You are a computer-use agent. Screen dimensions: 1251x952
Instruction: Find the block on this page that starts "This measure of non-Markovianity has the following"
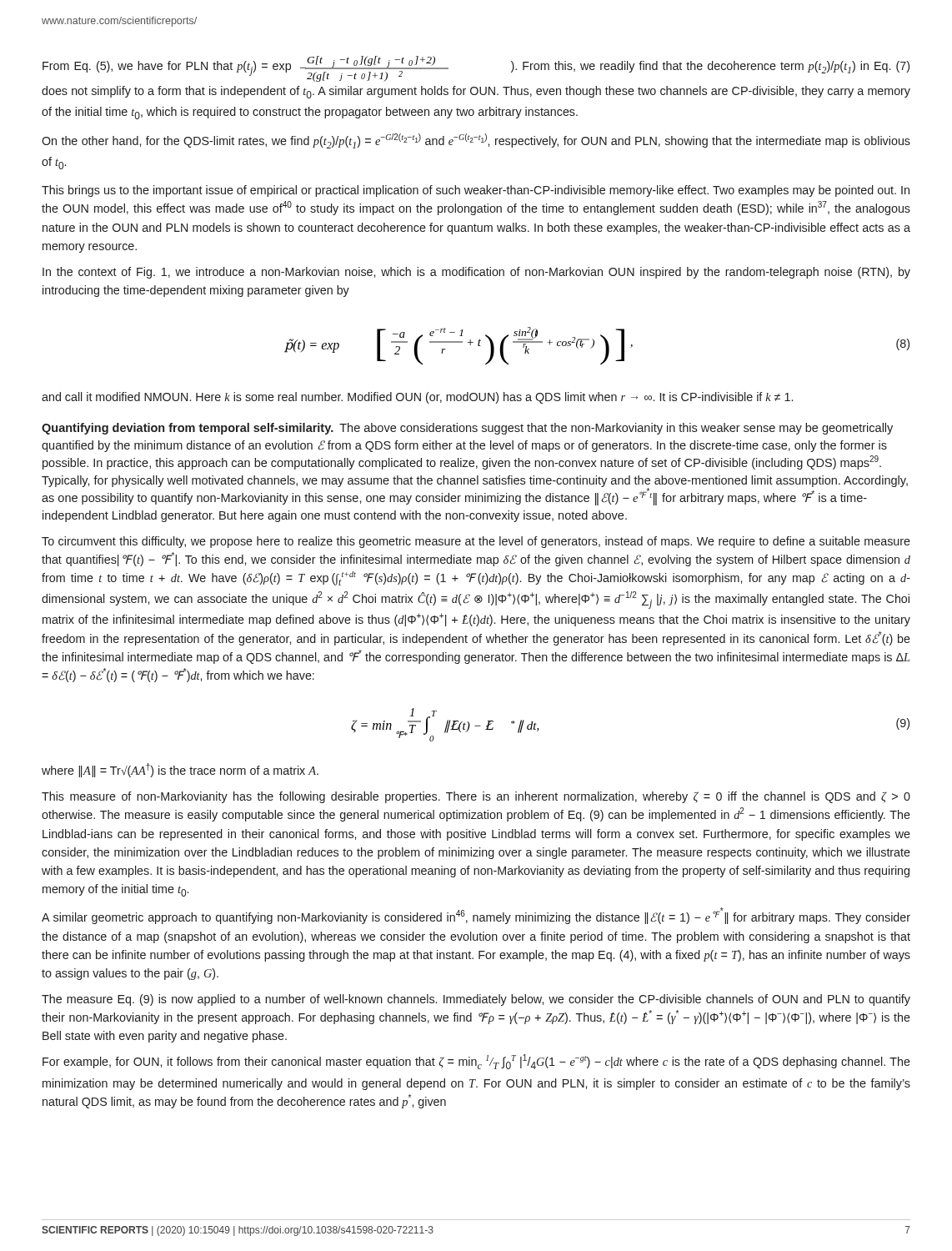click(476, 844)
